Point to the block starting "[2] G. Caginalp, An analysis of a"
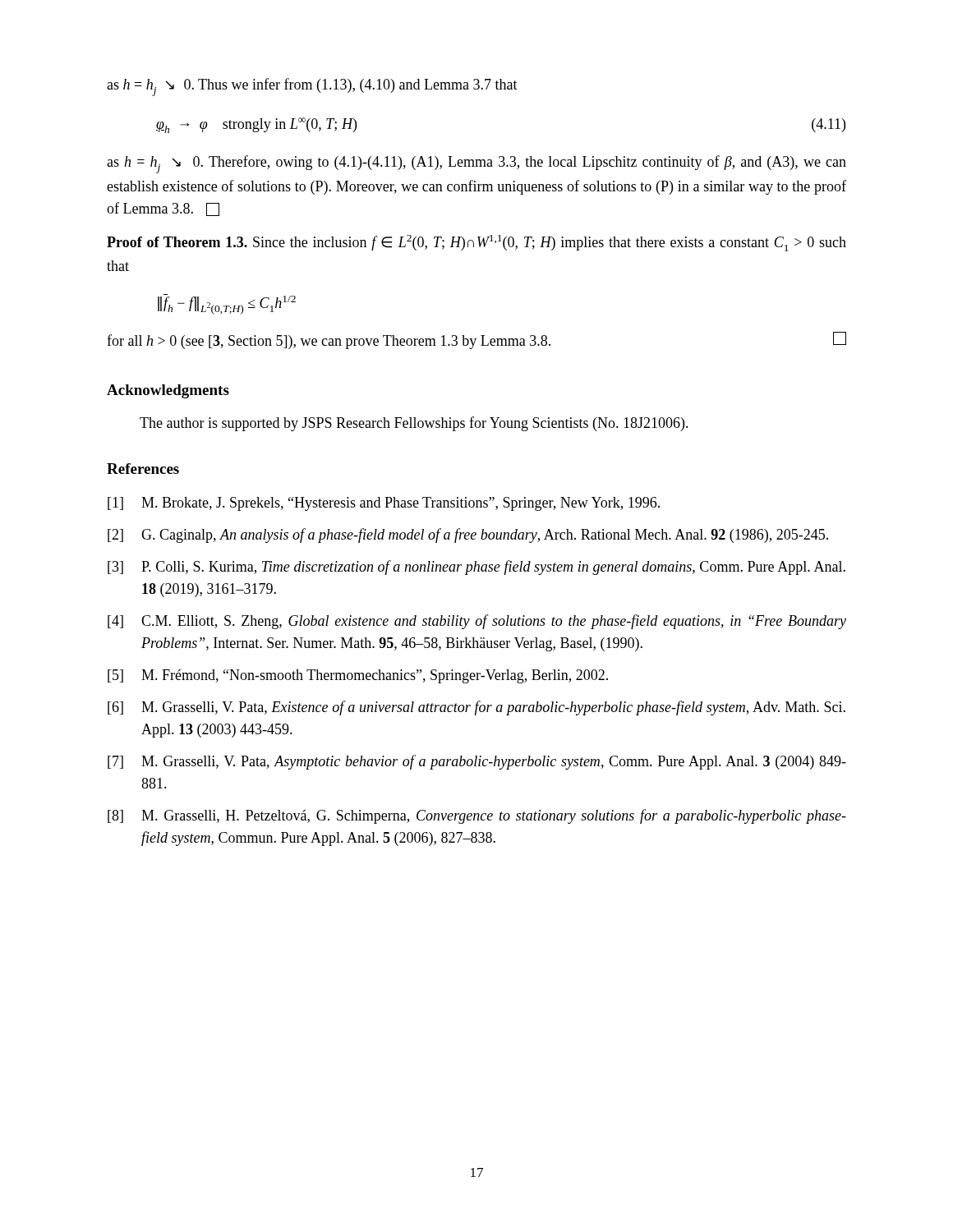 468,535
